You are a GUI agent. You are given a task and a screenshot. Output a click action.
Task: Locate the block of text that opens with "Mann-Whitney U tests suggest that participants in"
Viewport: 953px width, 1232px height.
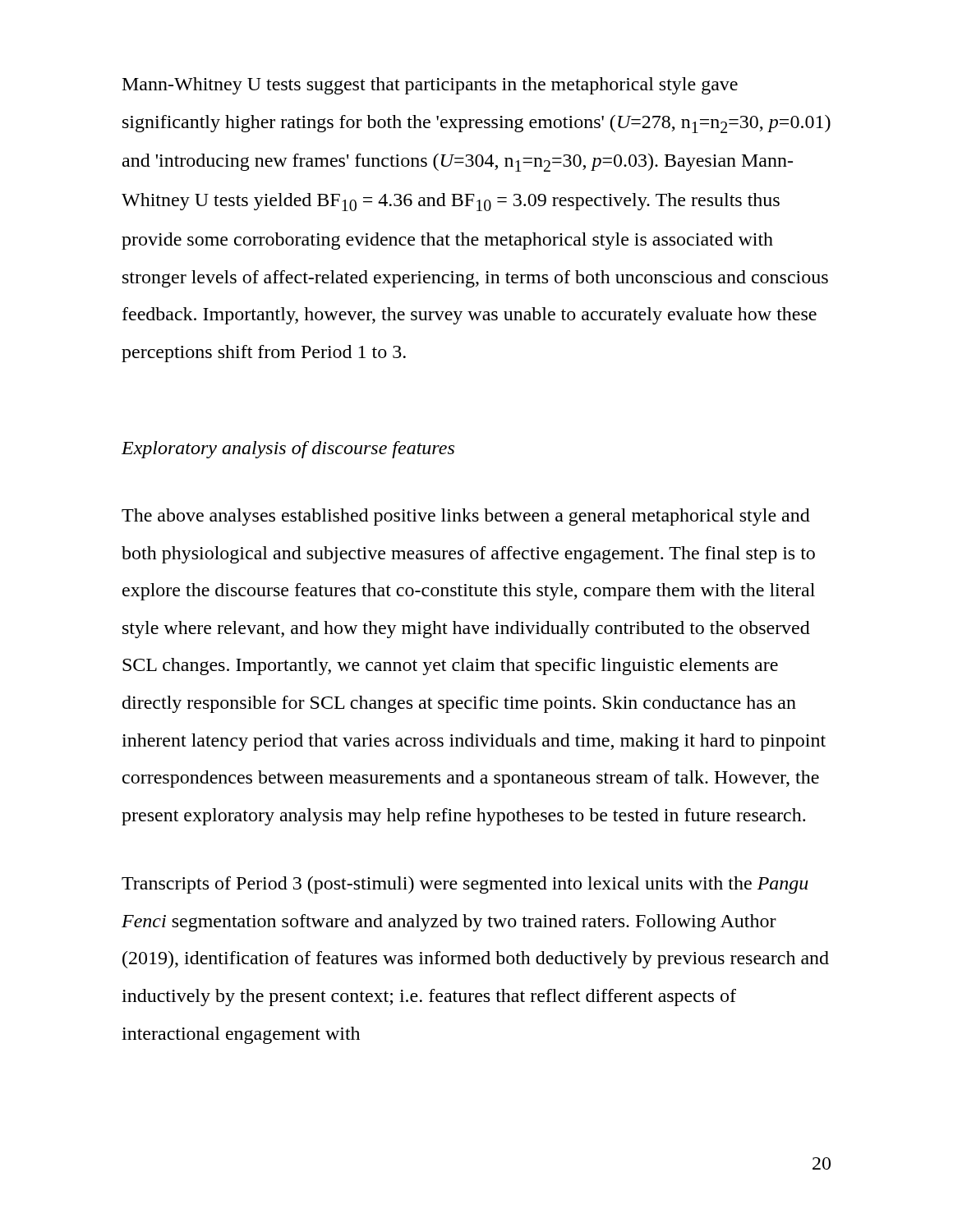tap(476, 218)
